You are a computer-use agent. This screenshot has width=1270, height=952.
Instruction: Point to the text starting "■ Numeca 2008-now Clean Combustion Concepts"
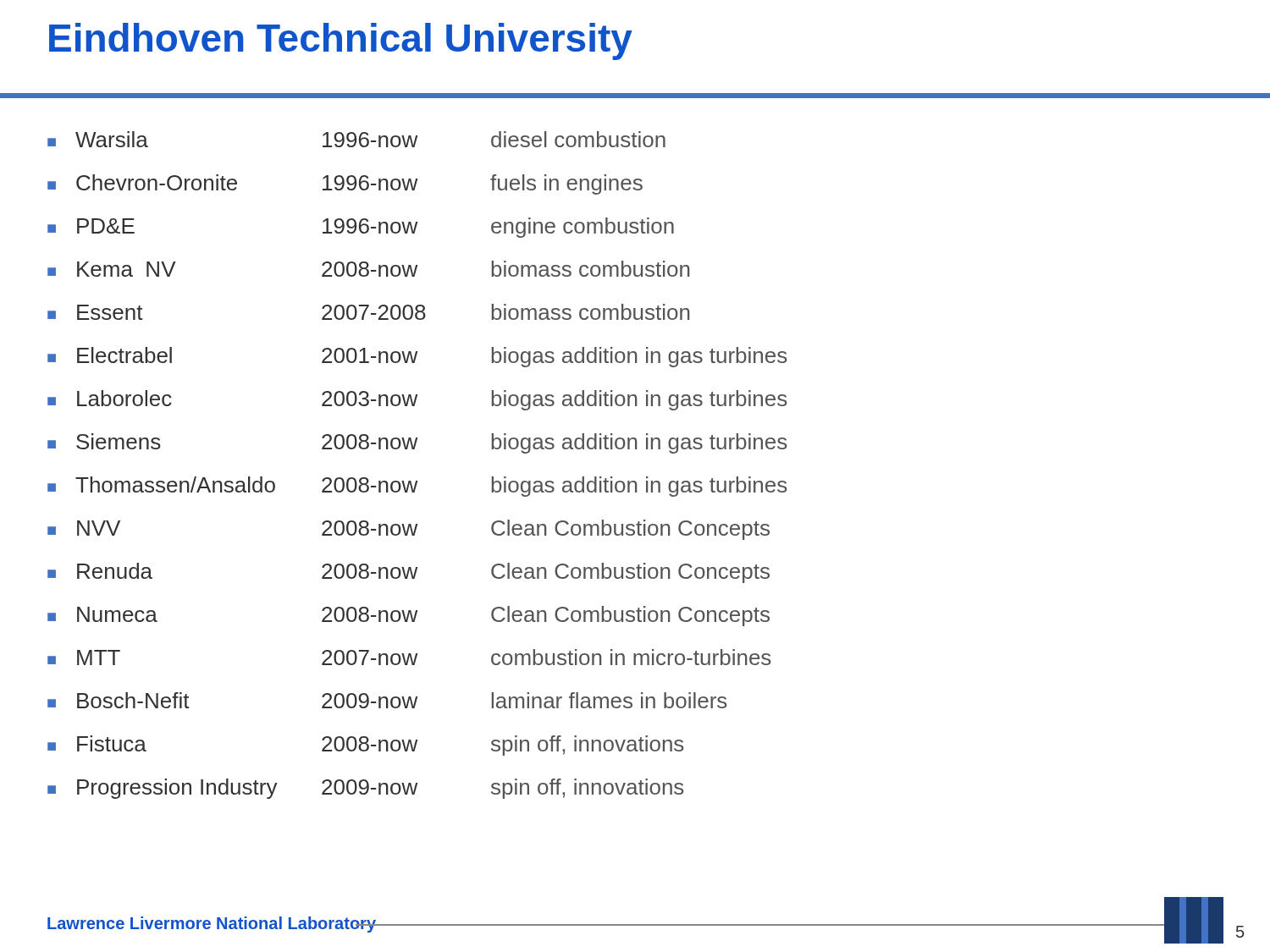click(408, 615)
